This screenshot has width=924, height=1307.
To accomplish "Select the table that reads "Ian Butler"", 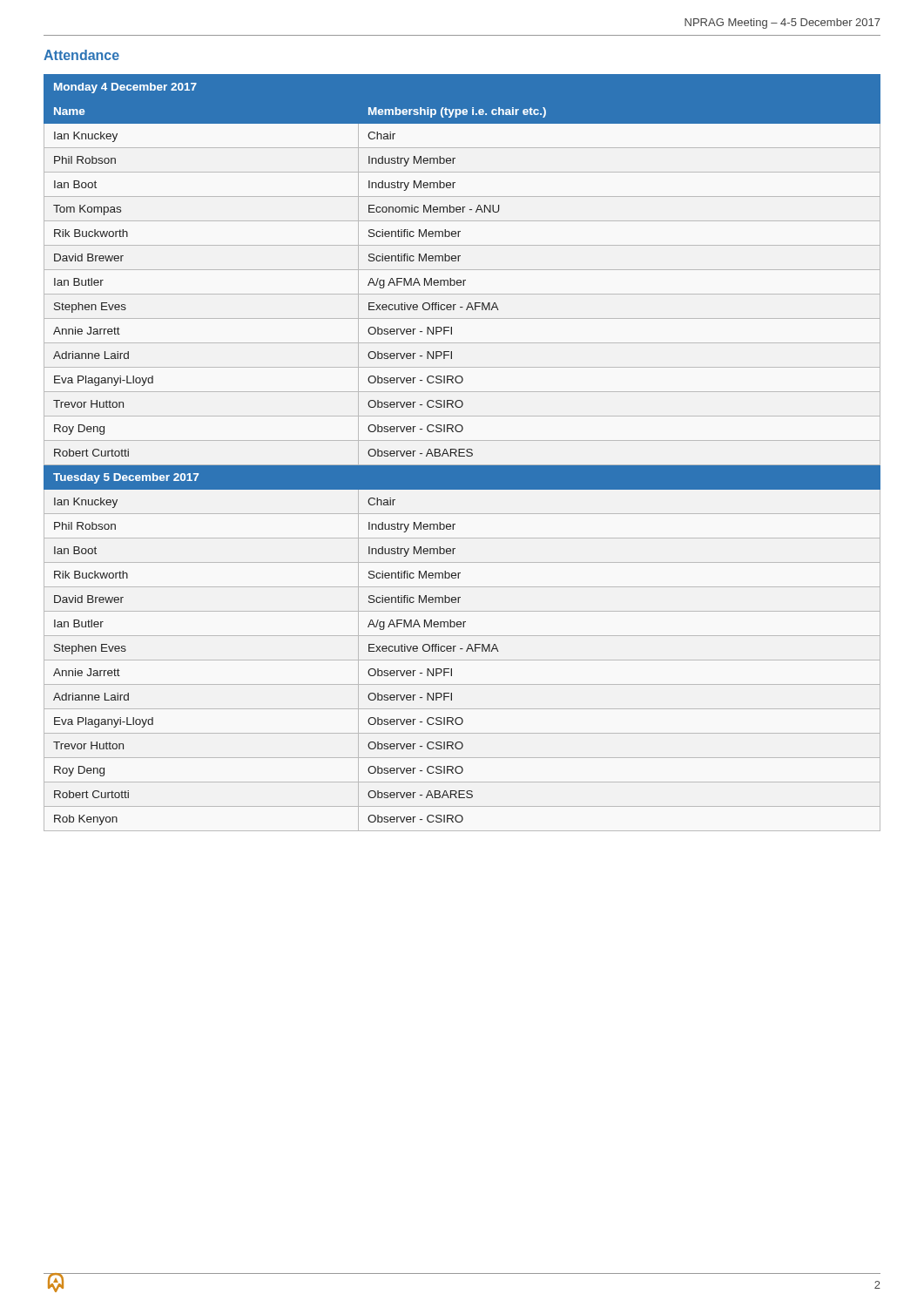I will tap(462, 453).
